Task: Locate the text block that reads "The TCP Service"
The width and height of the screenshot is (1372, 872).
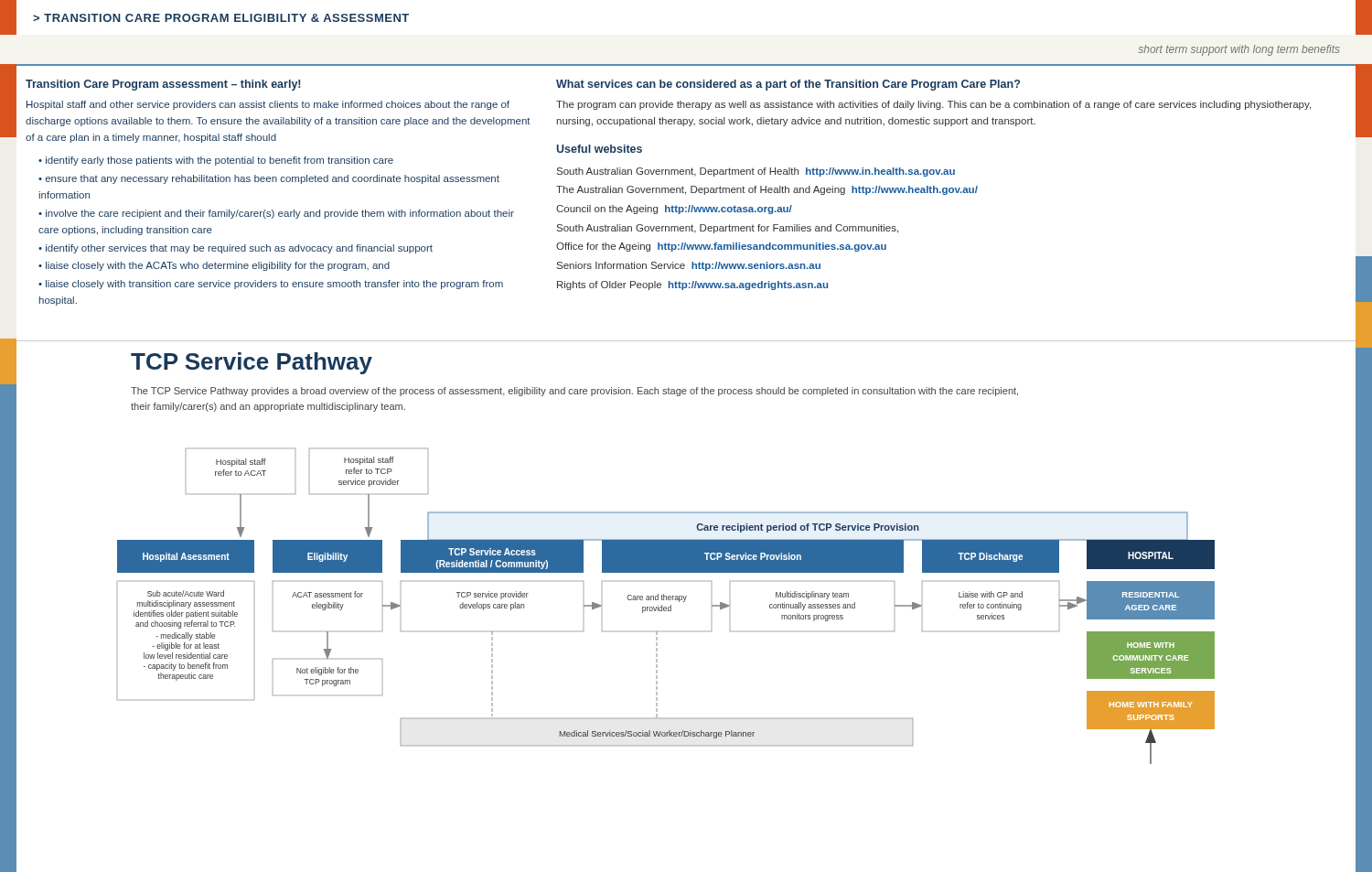Action: (x=575, y=399)
